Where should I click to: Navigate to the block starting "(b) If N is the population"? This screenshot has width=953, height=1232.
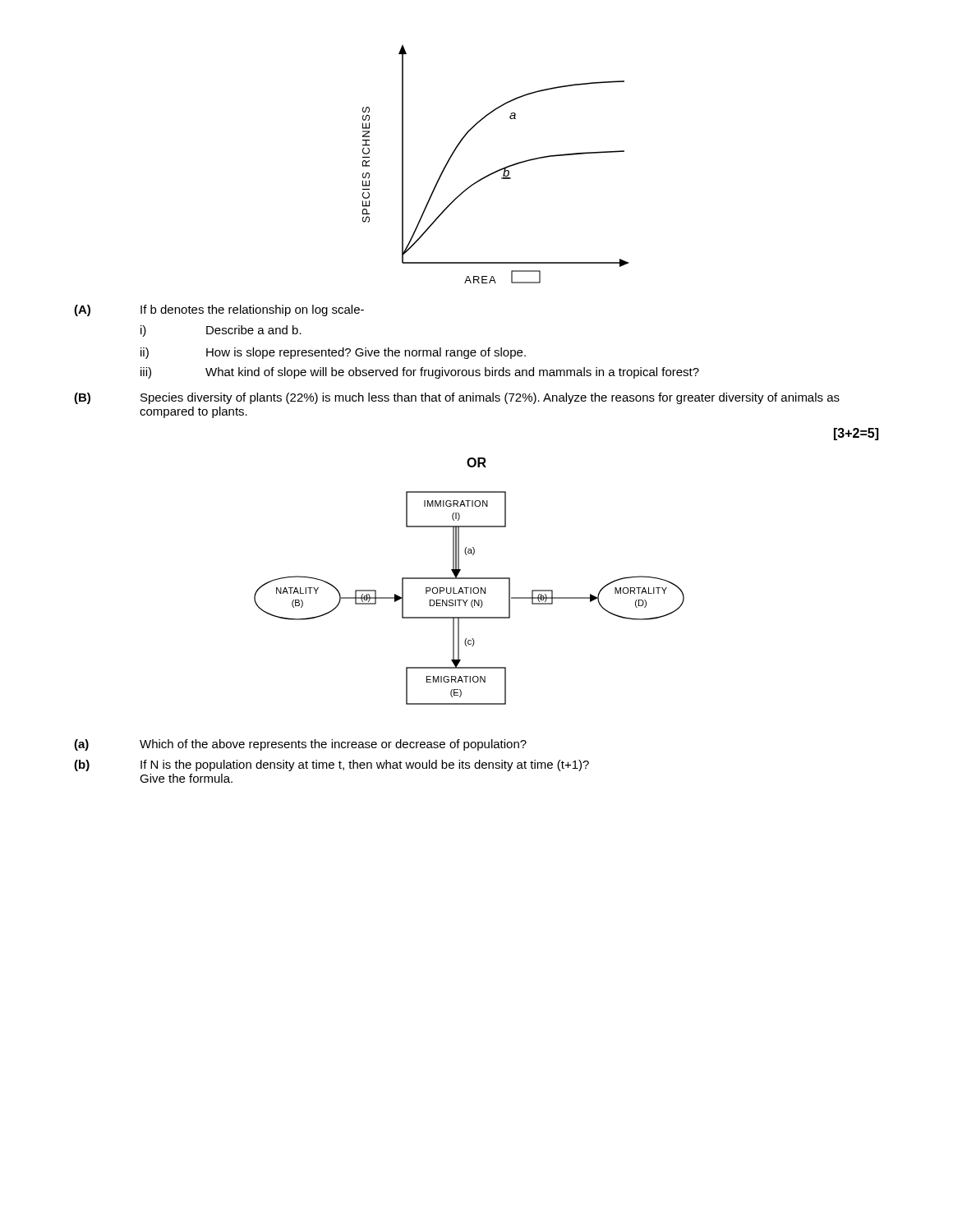coord(476,771)
